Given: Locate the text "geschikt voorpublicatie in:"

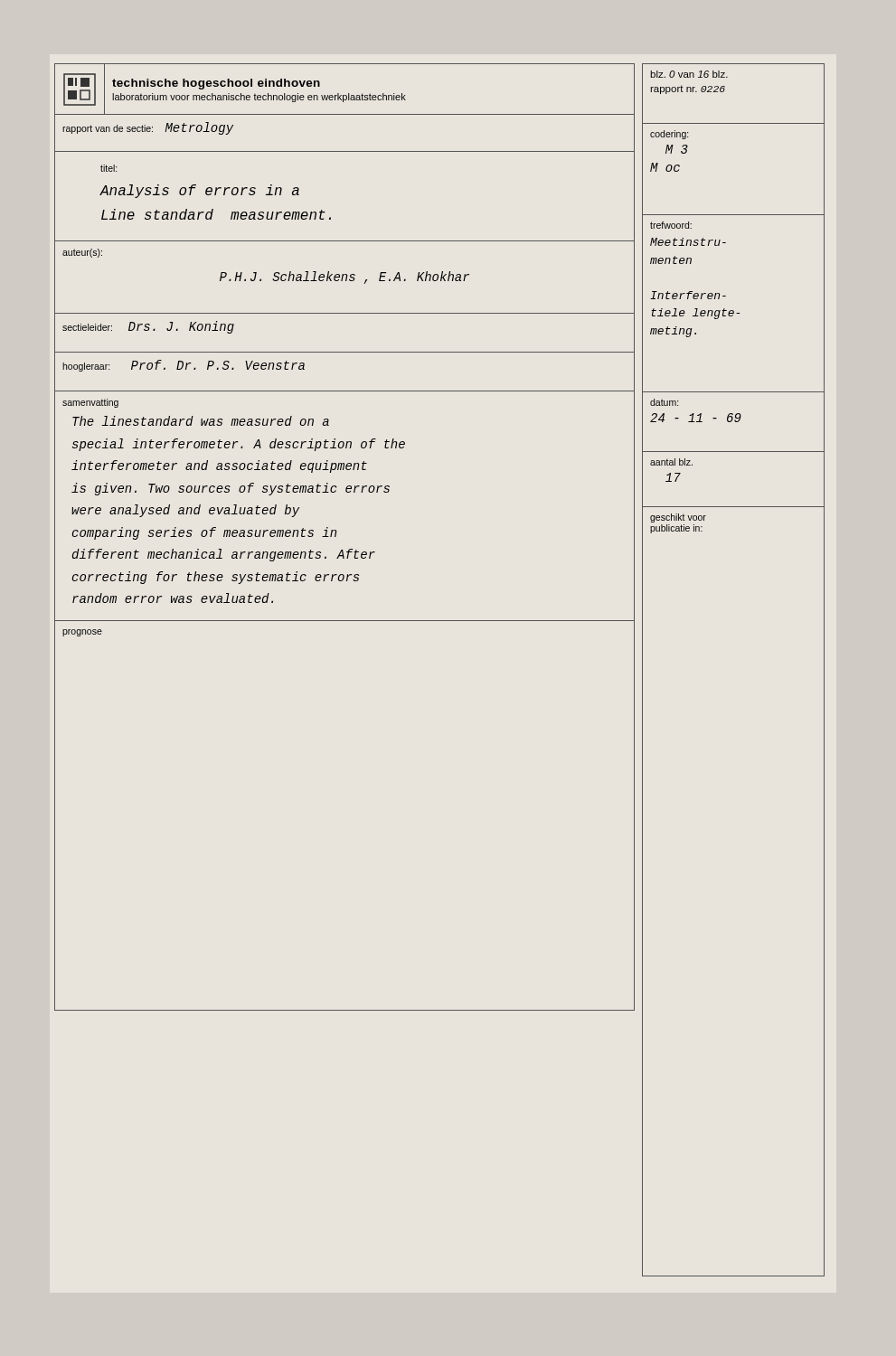Looking at the screenshot, I should pos(678,518).
